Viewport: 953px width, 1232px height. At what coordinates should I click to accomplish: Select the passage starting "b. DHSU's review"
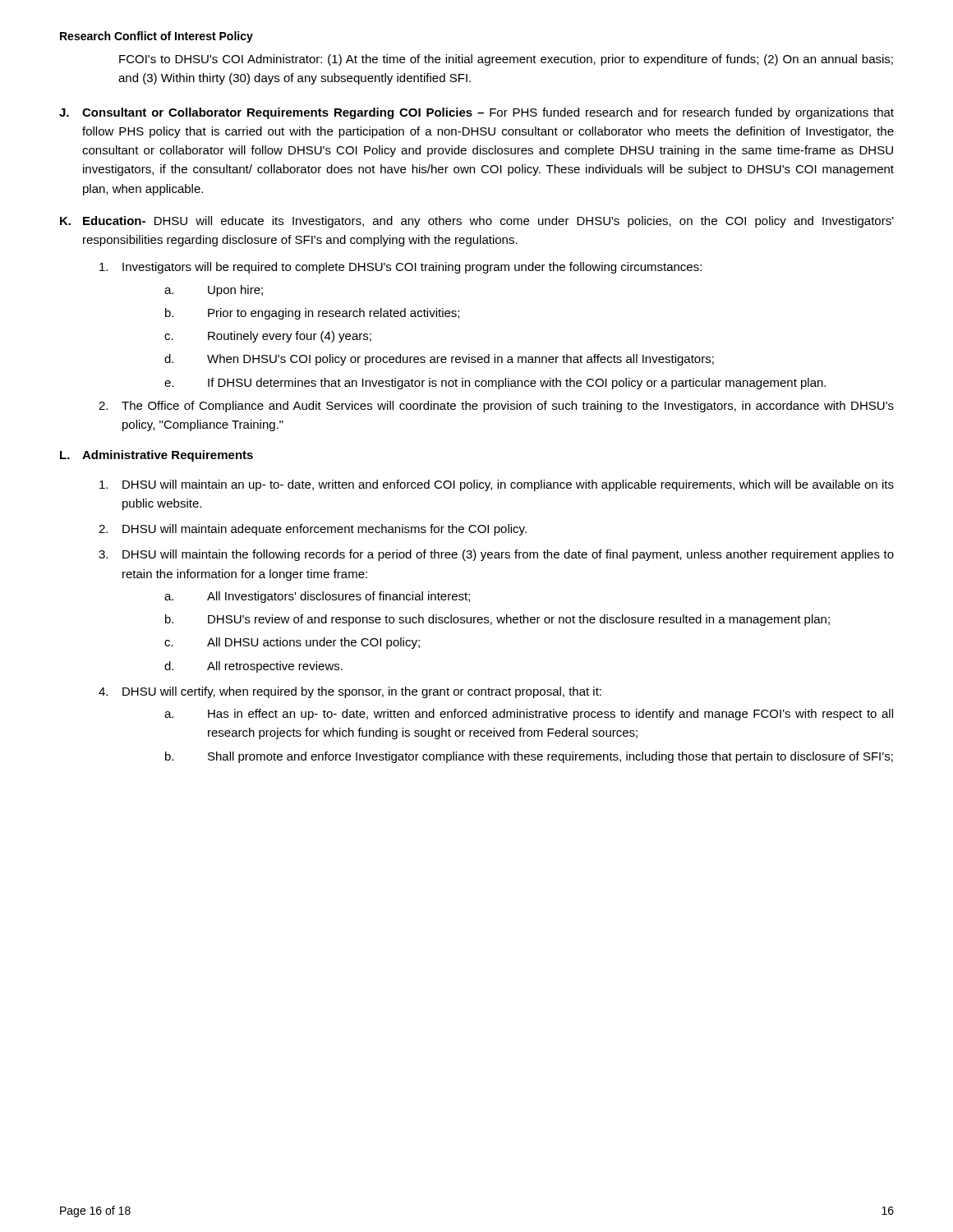(x=529, y=619)
